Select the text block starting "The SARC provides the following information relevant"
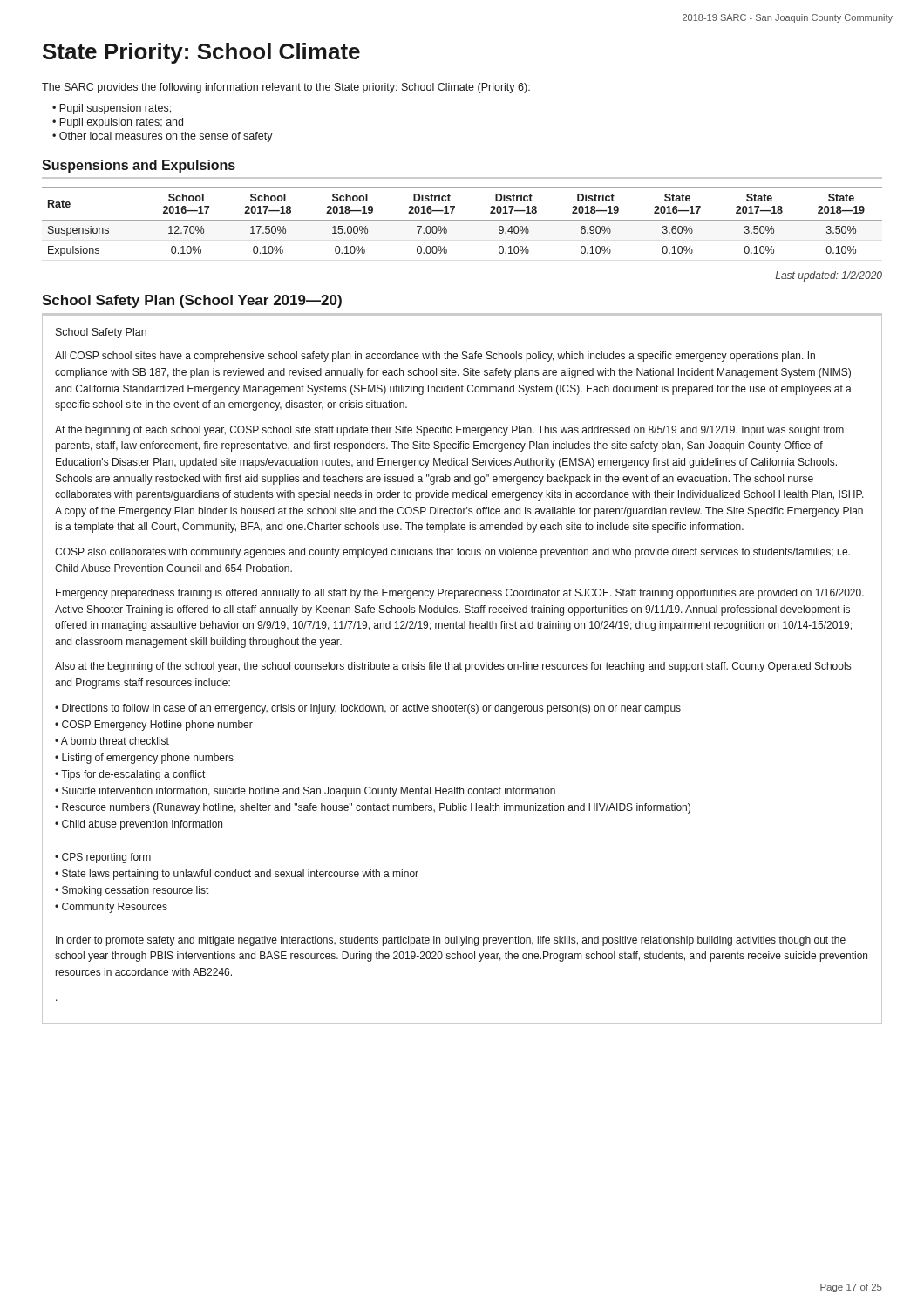This screenshot has width=924, height=1308. [286, 87]
